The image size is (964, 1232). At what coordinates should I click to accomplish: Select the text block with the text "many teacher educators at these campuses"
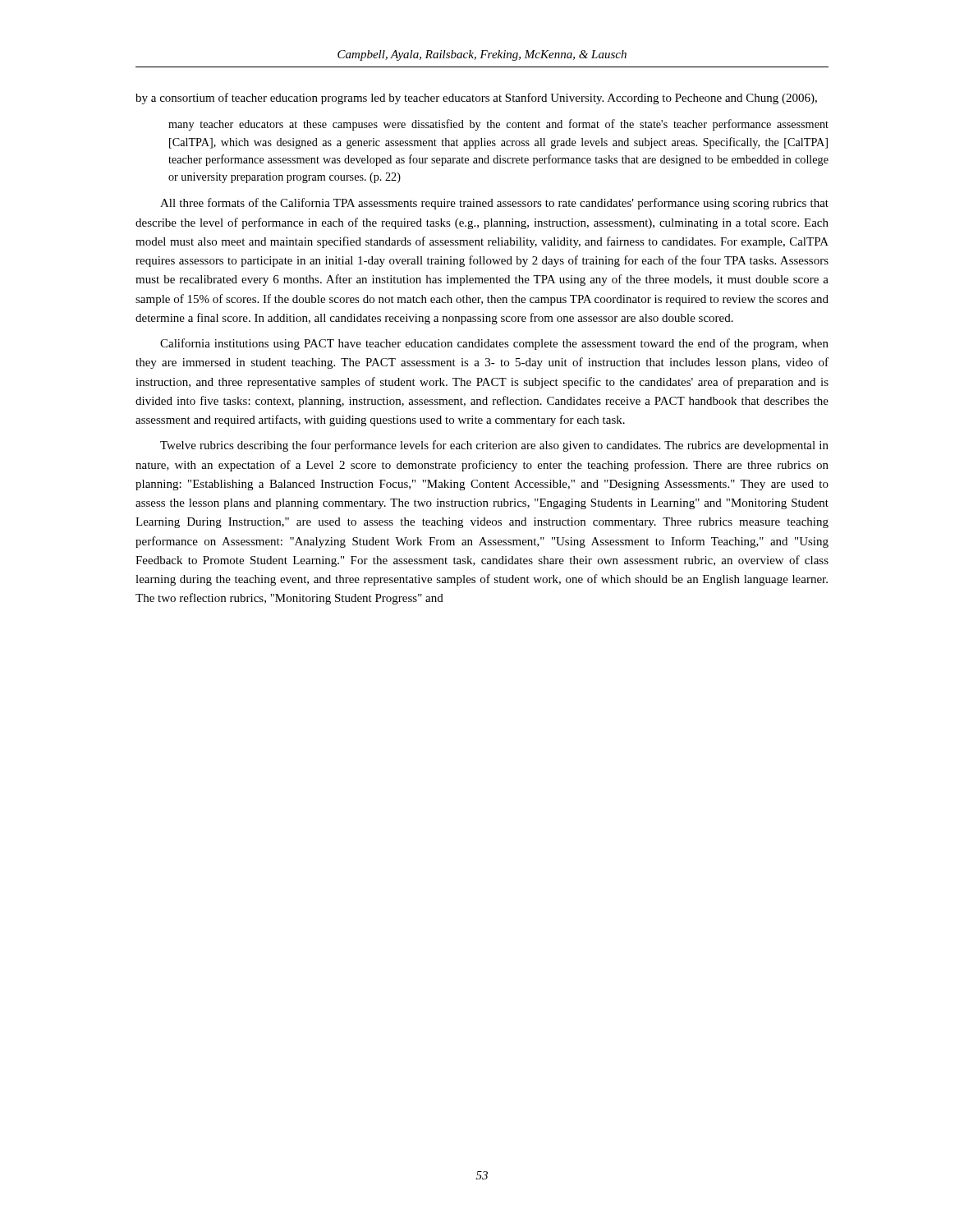(x=498, y=150)
